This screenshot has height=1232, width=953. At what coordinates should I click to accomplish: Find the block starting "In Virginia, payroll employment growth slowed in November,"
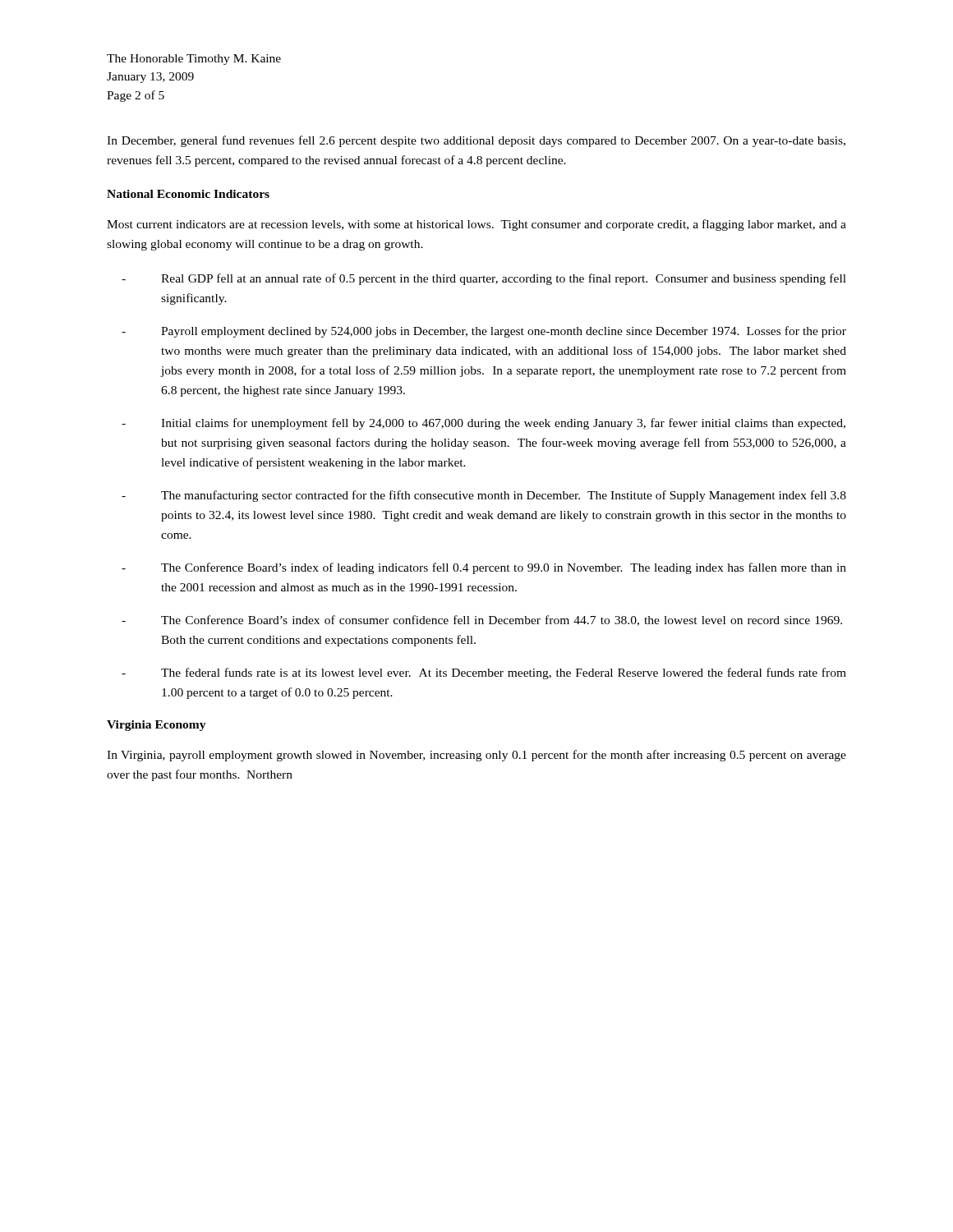[x=476, y=764]
